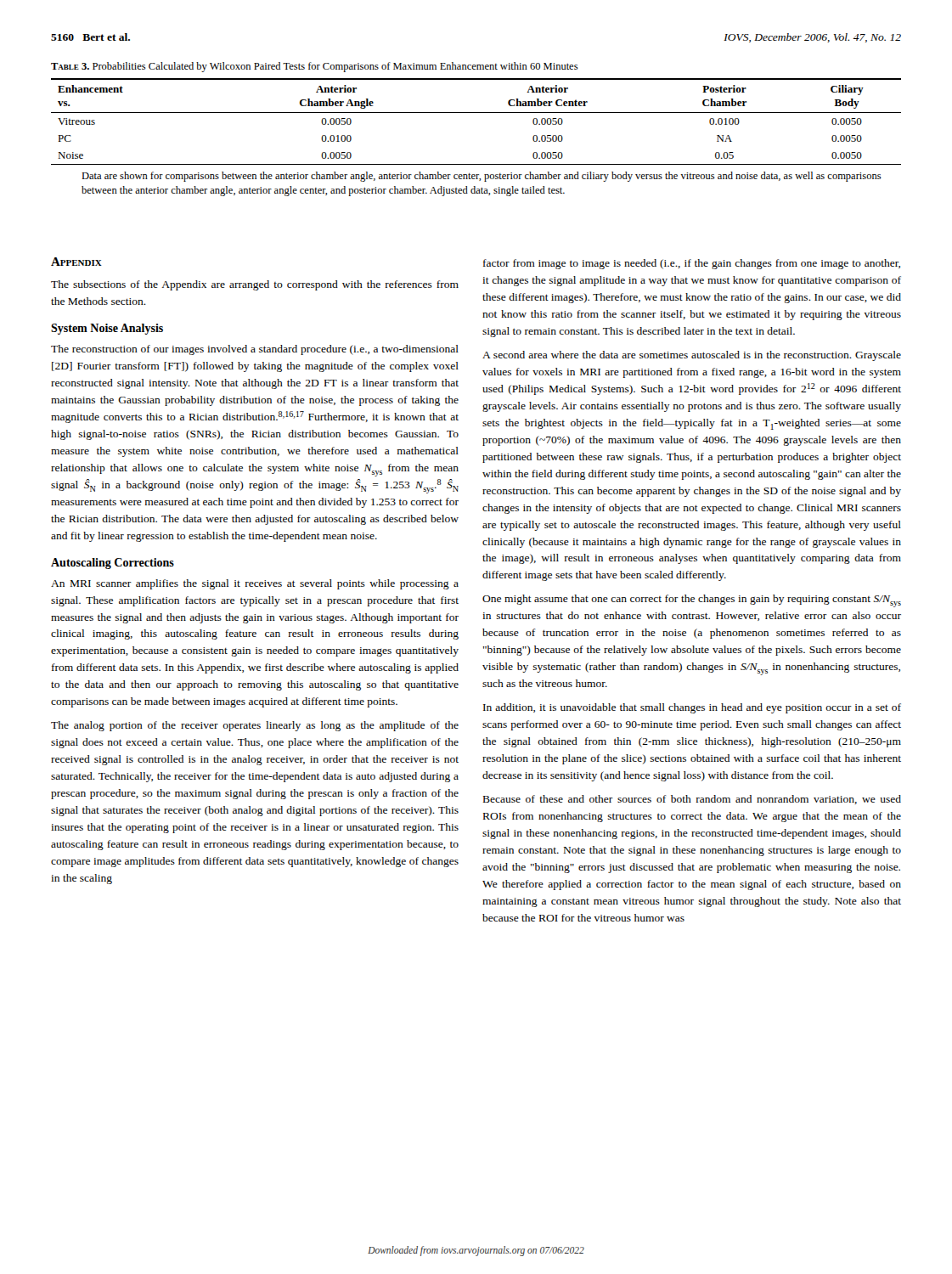Click the passage that begins "factor from image to image is needed (i.e.,"
The image size is (952, 1274).
[x=692, y=297]
